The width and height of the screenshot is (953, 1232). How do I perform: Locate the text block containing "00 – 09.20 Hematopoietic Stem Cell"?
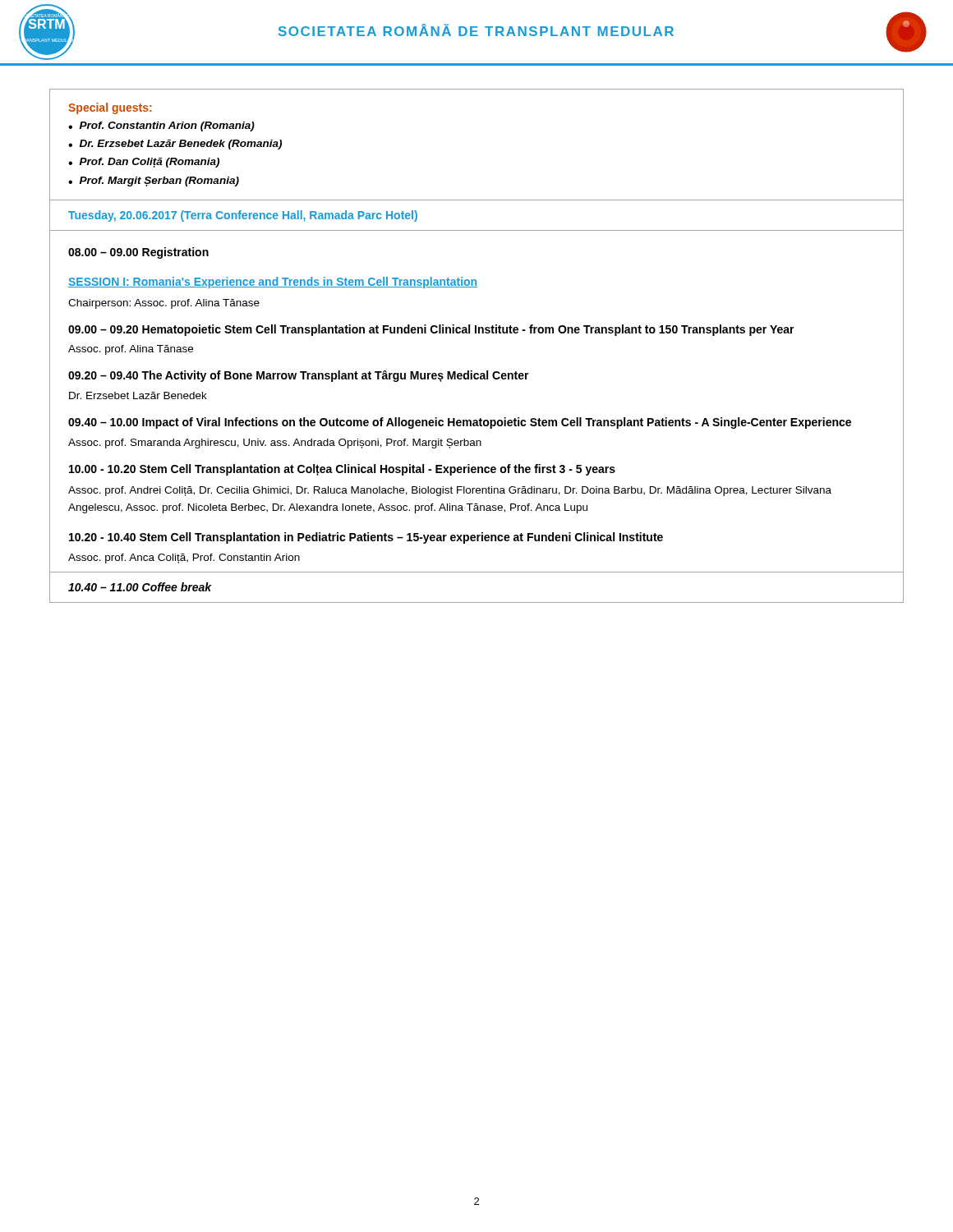[431, 329]
